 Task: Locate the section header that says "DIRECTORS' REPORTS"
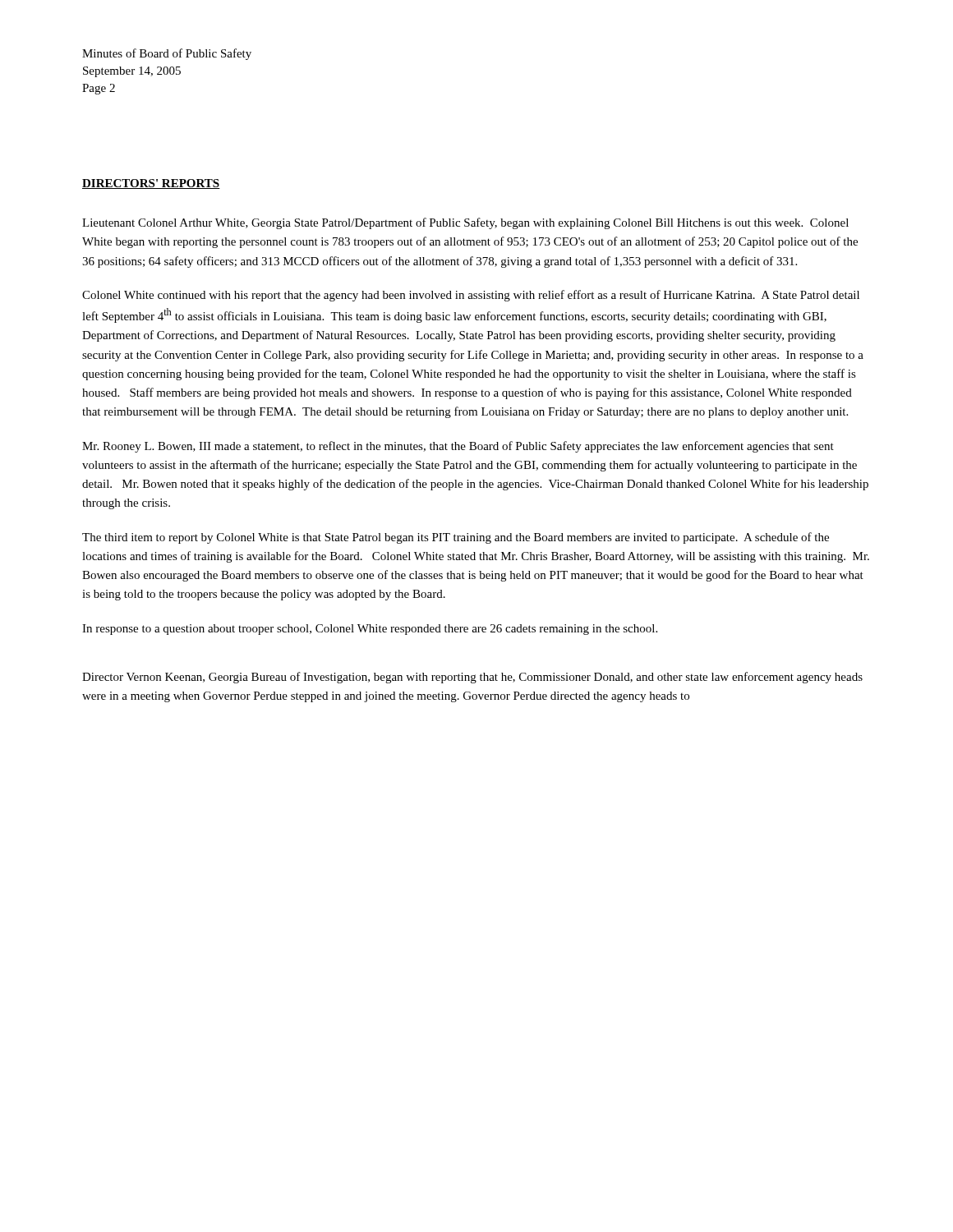coord(151,183)
